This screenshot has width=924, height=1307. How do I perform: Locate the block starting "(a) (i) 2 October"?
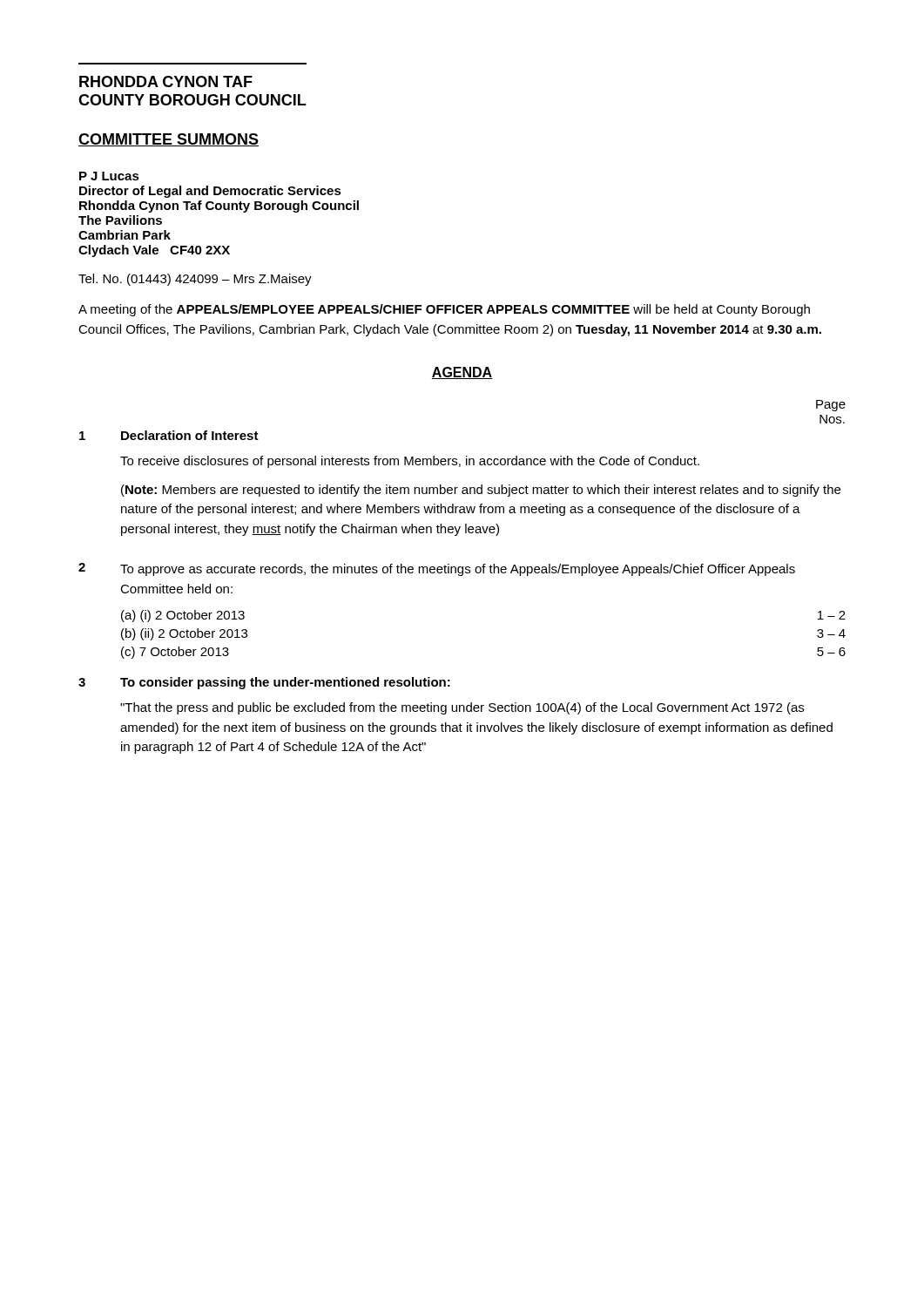(178, 616)
